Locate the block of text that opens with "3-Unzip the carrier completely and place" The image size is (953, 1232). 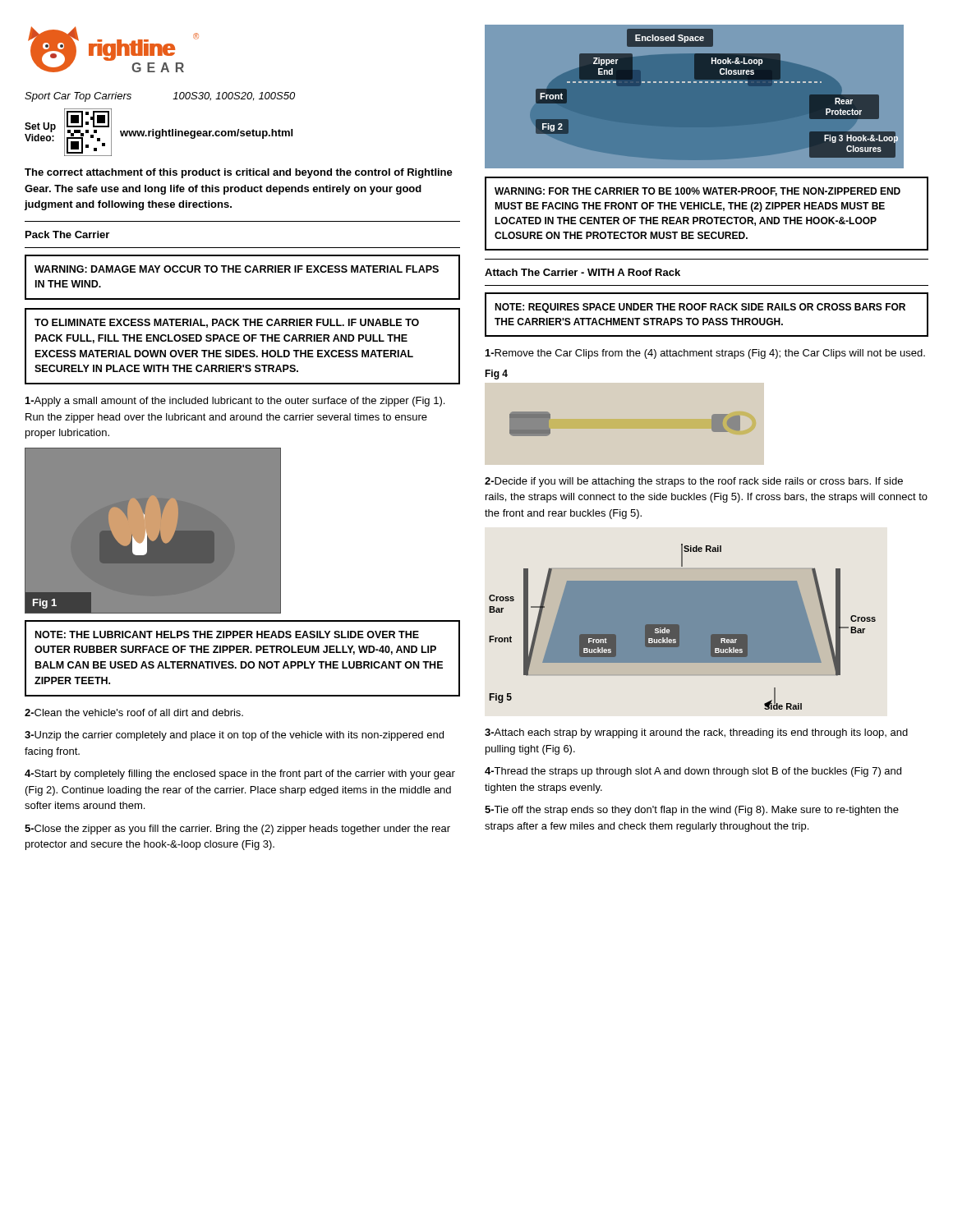point(235,743)
